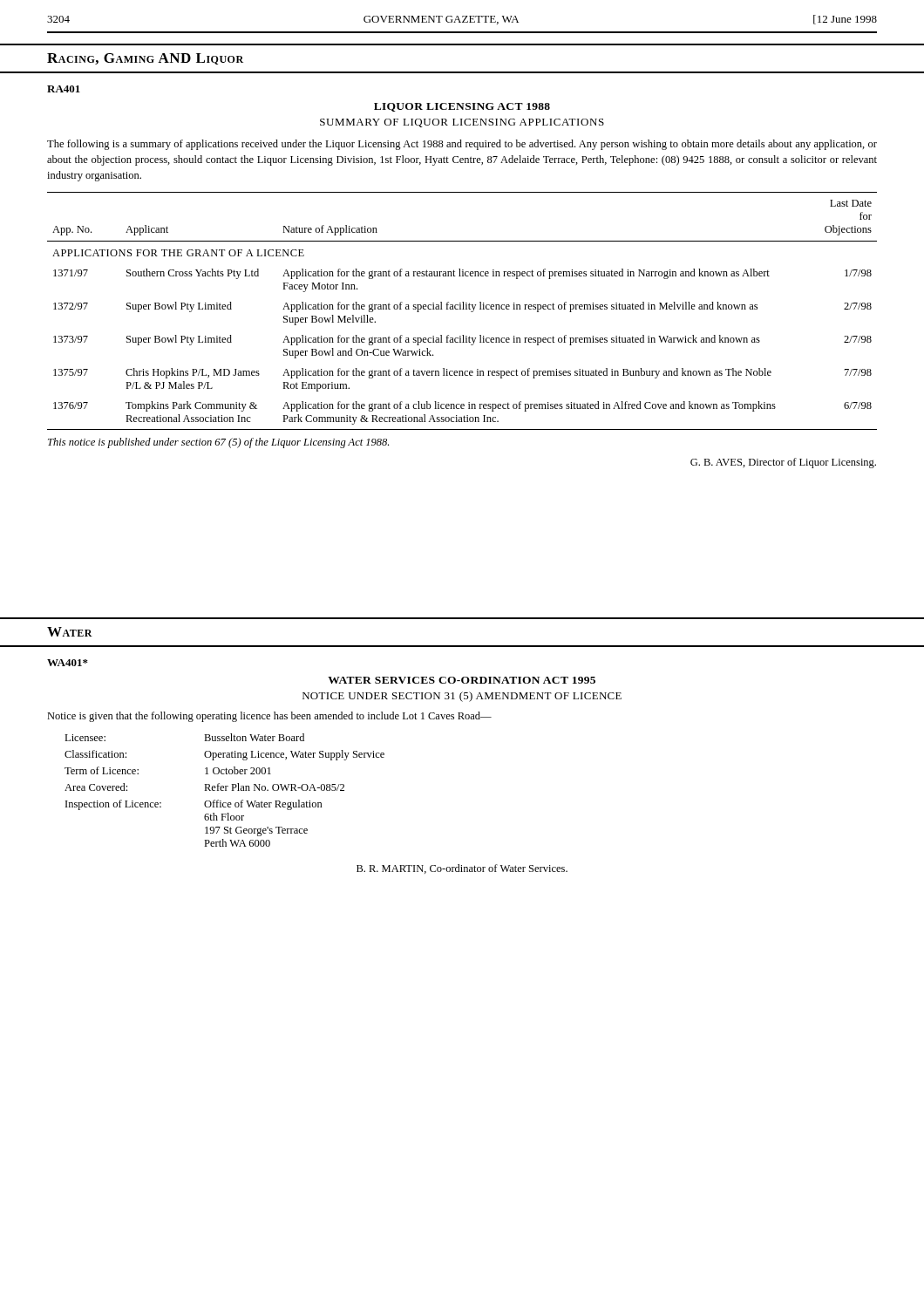Find the block on this page that starts "SUMMARY OF LIQUOR LICENSING"

462,122
